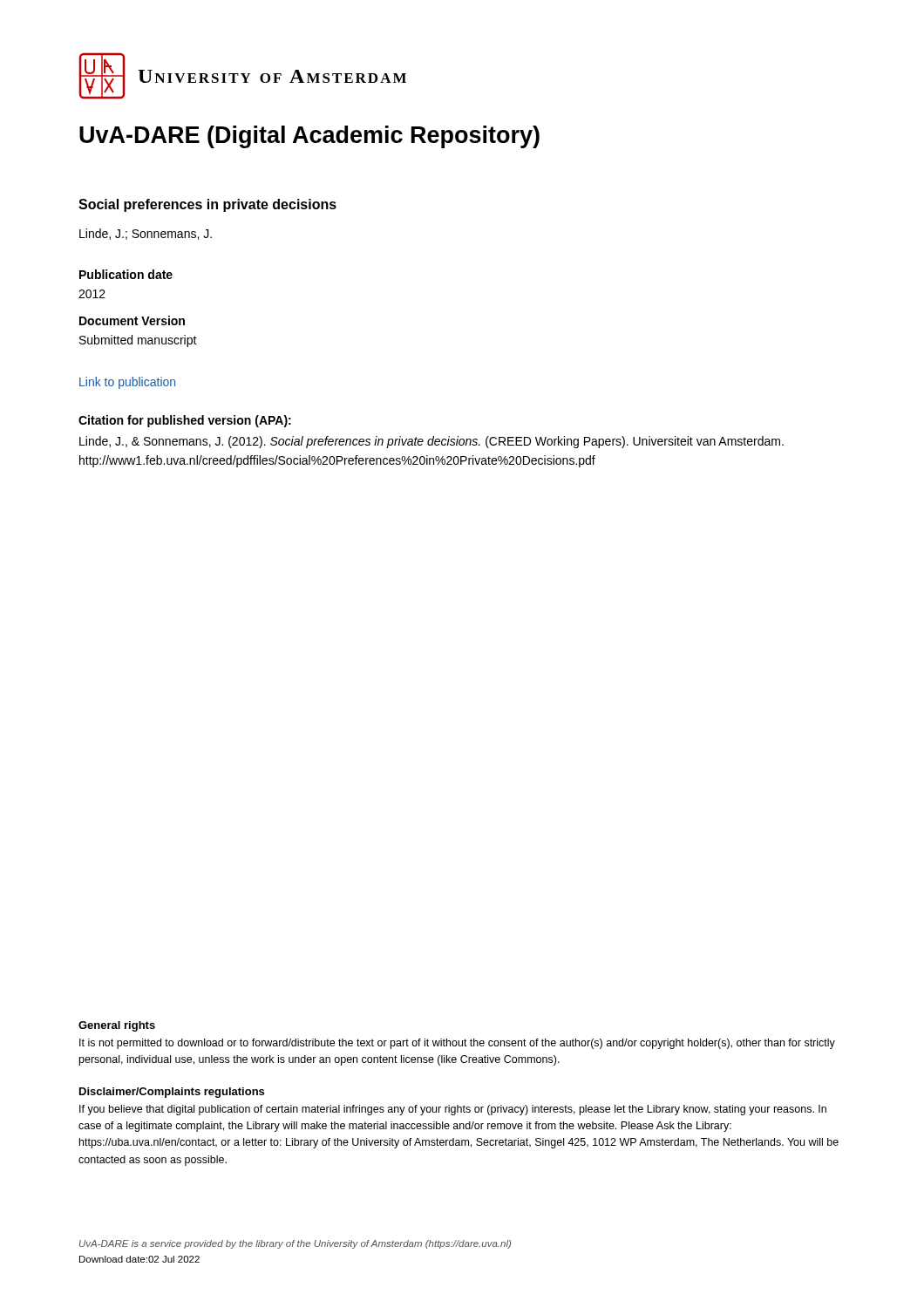Viewport: 924px width, 1308px height.
Task: Select the text block starting "Linde, J., & Sonnemans, J. (2012)."
Action: point(431,451)
